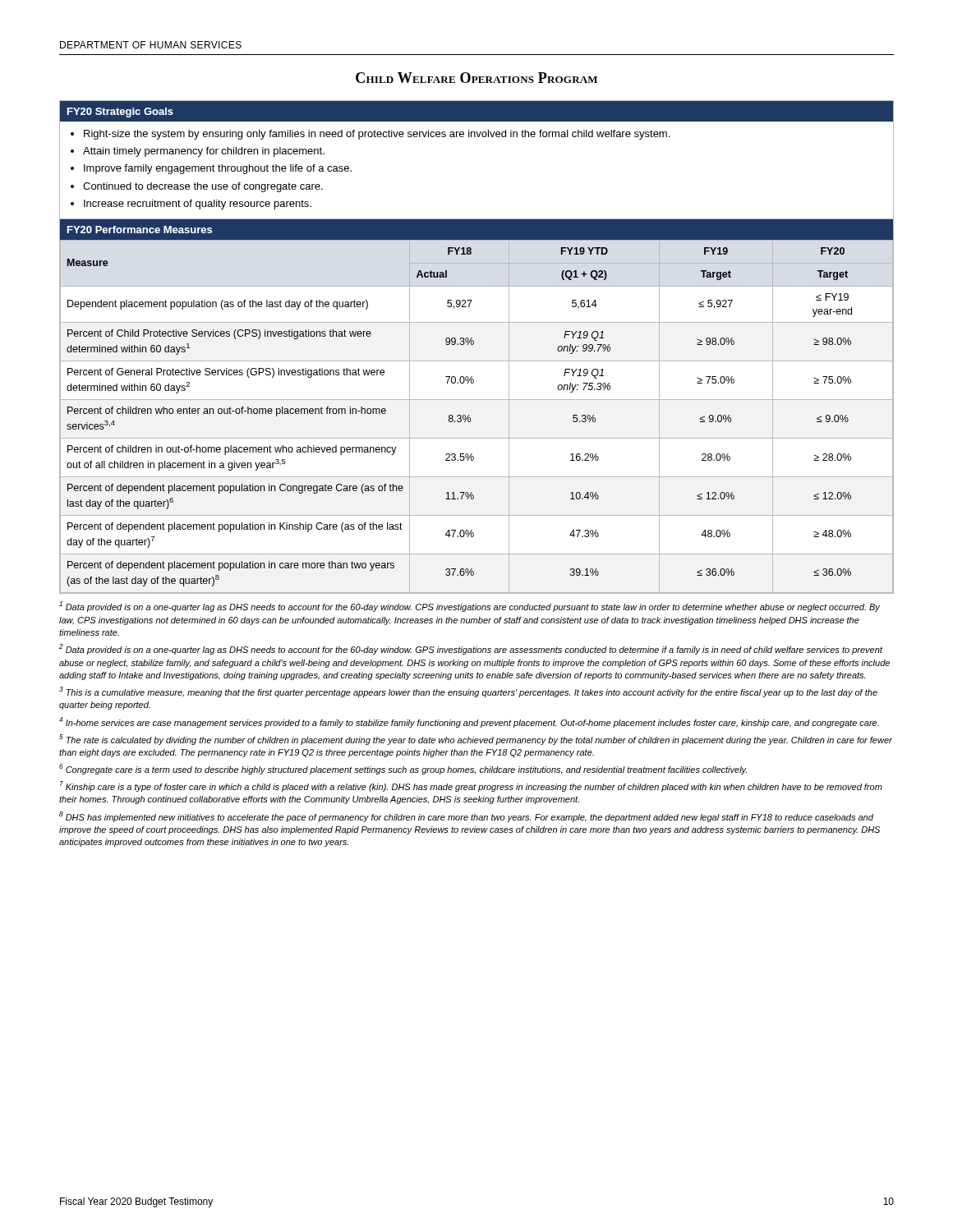The height and width of the screenshot is (1232, 953).
Task: Where is the passage that starts "2 Data provided is on a one-quarter lag"?
Action: click(475, 662)
